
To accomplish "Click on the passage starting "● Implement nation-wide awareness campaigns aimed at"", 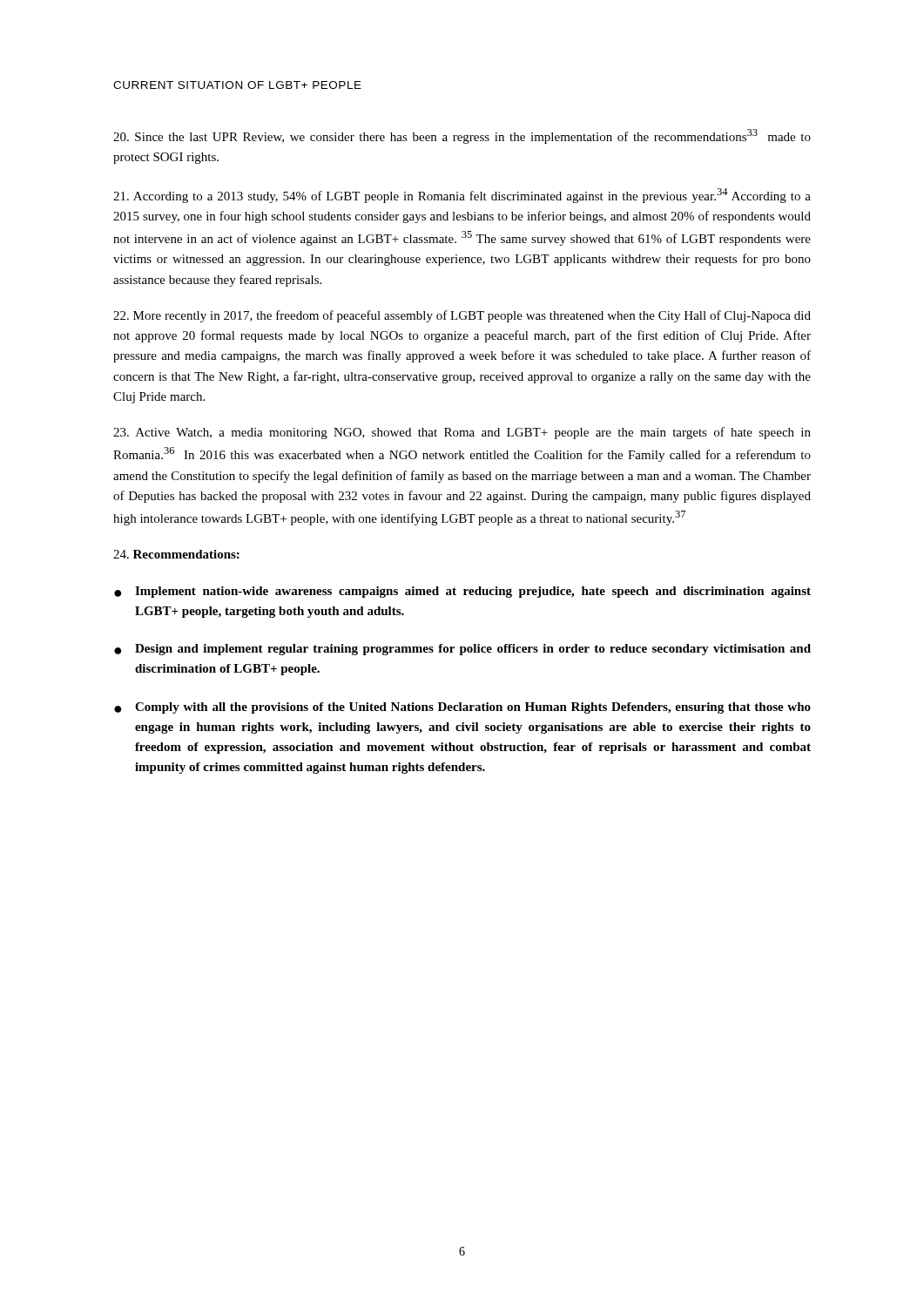I will pos(462,601).
